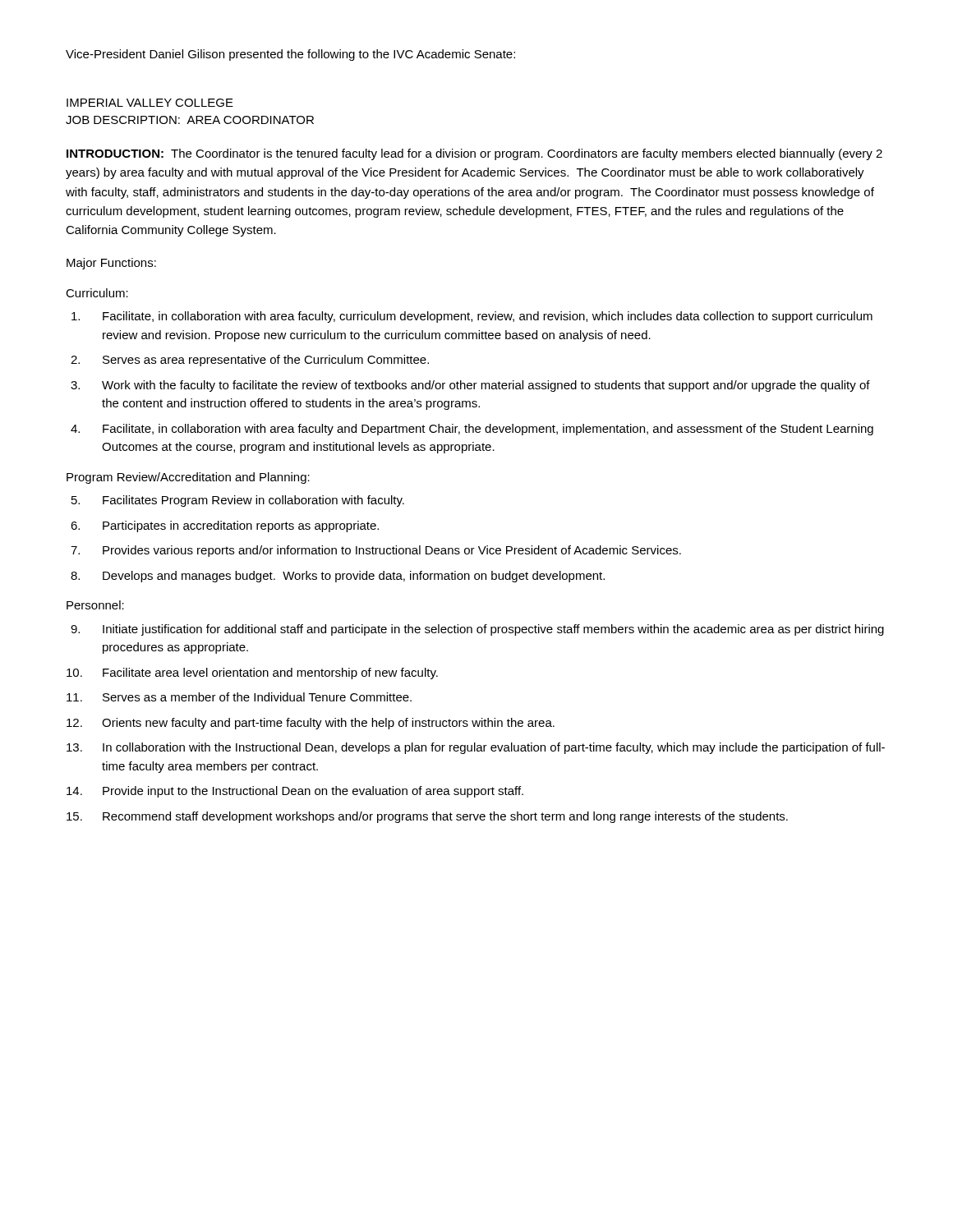This screenshot has width=953, height=1232.
Task: Locate the block starting "INTRODUCTION: The Coordinator is the tenured"
Action: tap(474, 191)
